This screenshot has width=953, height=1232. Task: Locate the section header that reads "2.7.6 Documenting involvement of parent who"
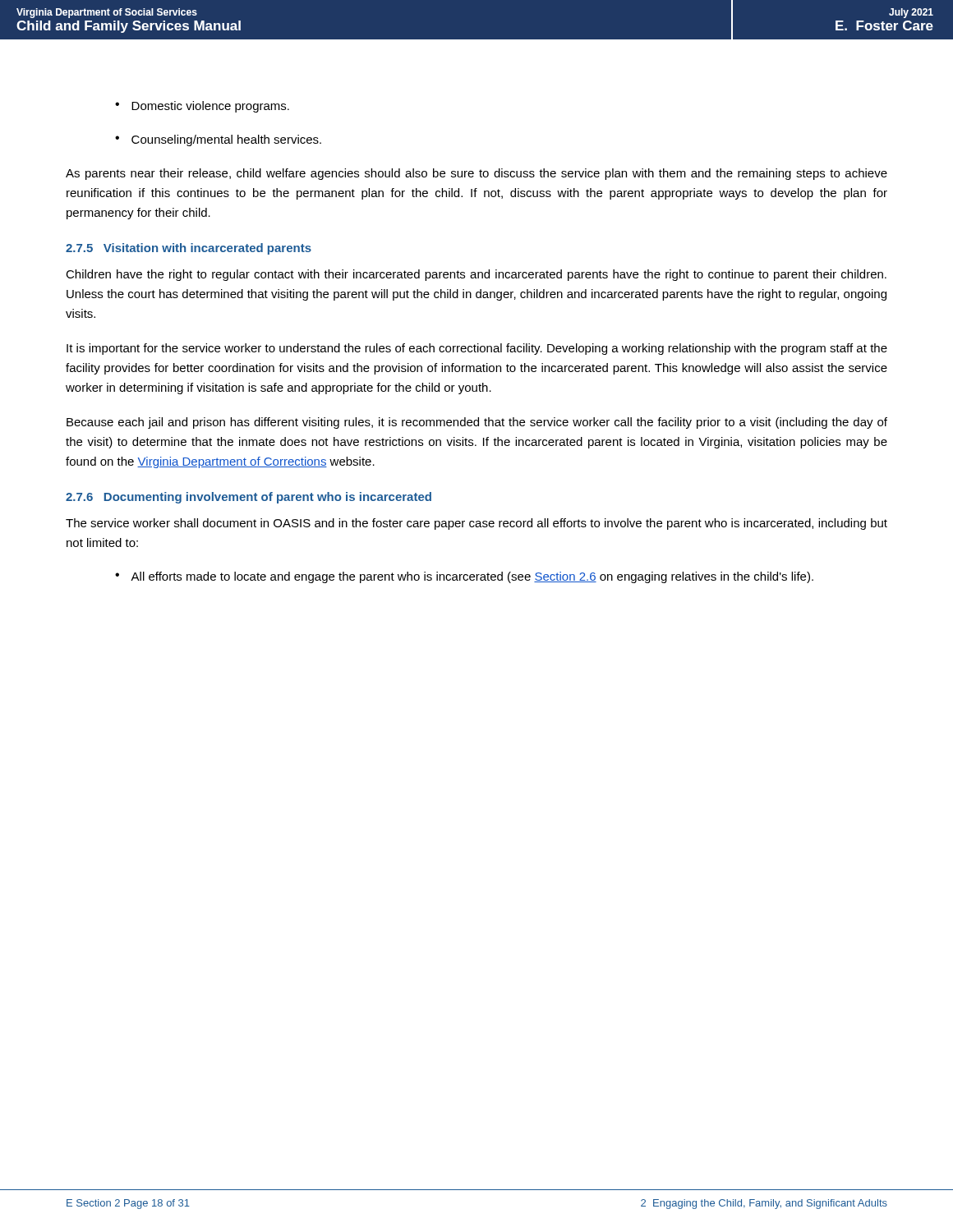(249, 496)
